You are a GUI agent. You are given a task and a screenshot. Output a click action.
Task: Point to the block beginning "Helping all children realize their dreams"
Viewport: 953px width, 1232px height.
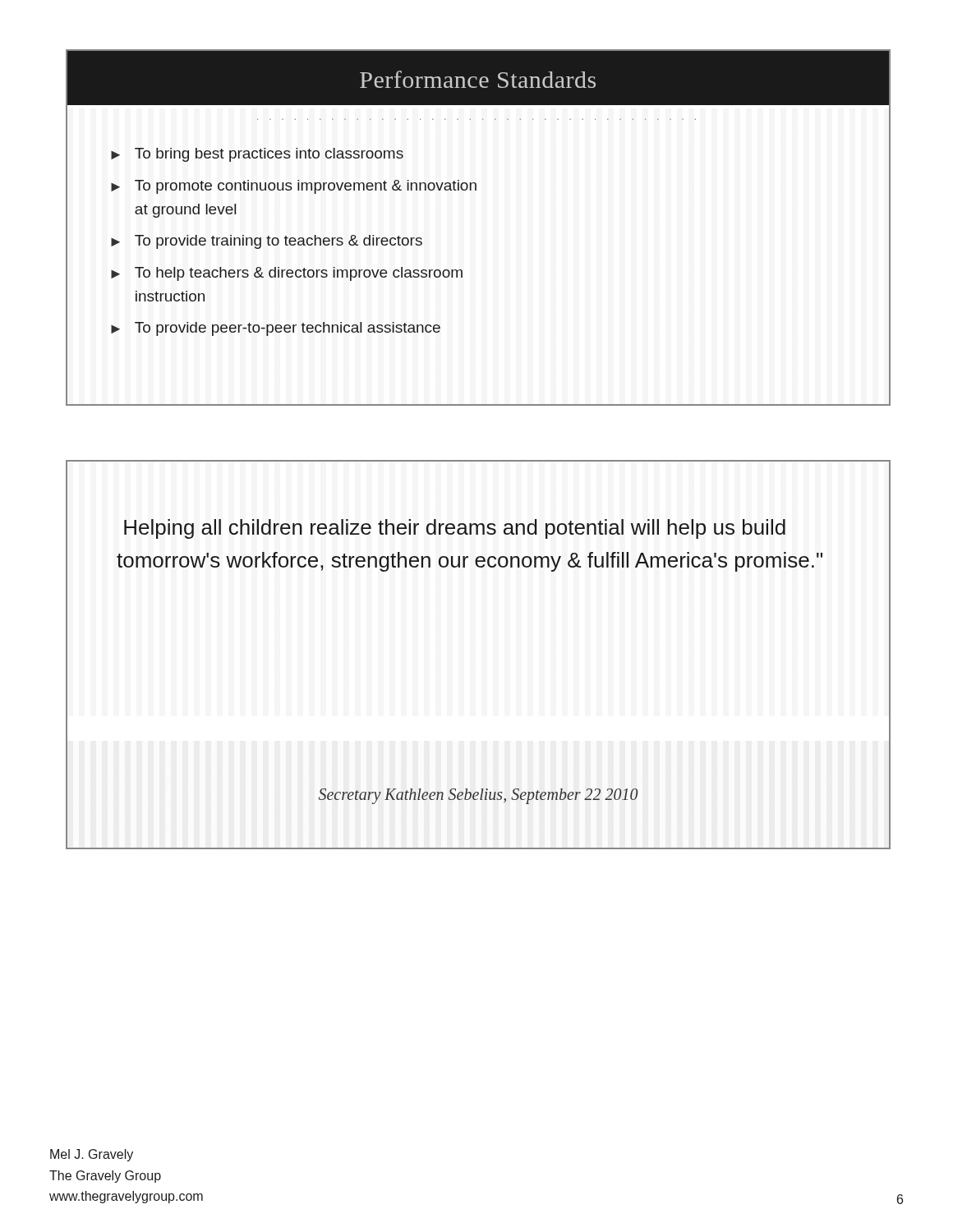point(470,544)
